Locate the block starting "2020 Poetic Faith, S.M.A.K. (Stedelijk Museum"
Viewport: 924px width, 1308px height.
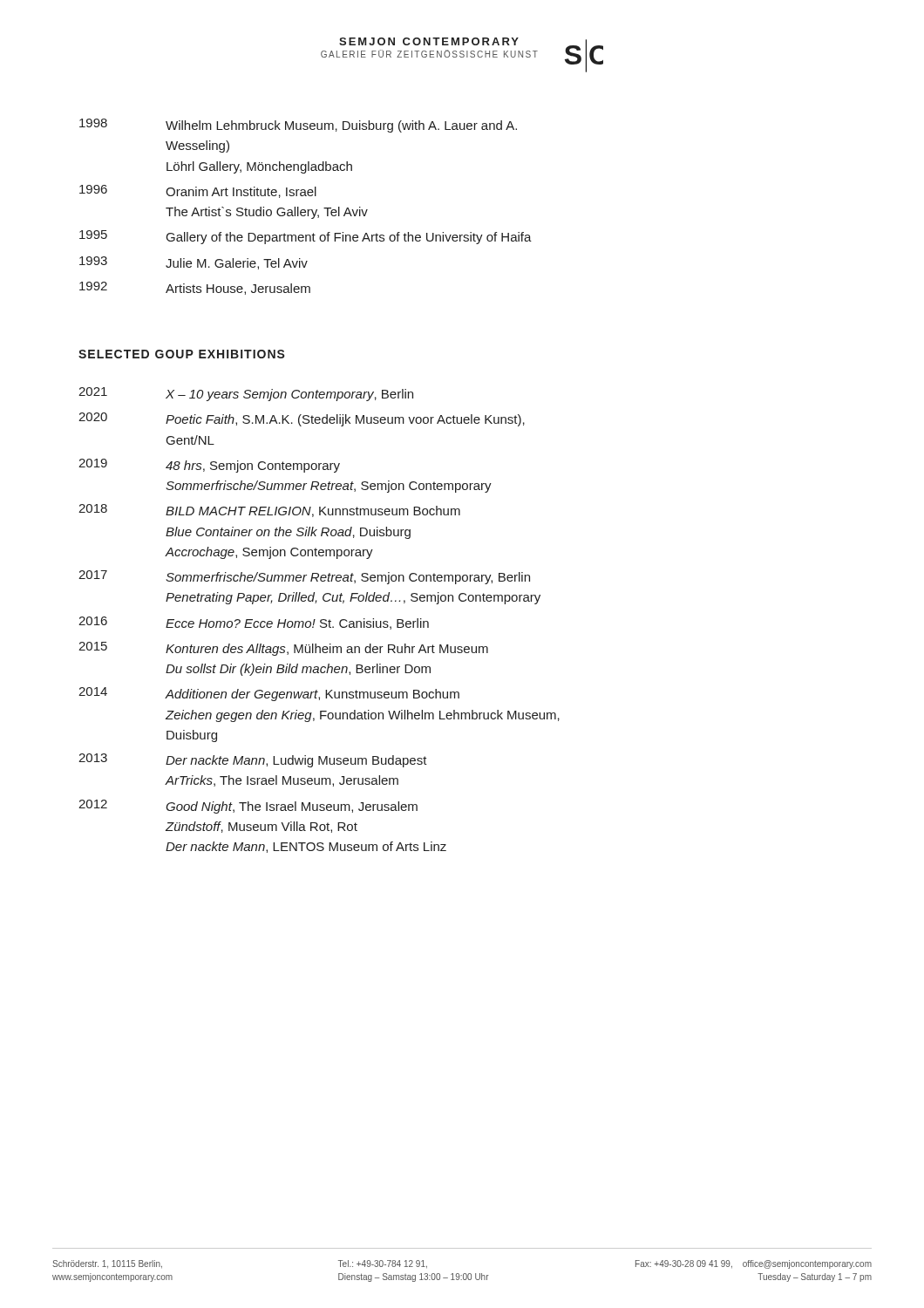[x=462, y=429]
